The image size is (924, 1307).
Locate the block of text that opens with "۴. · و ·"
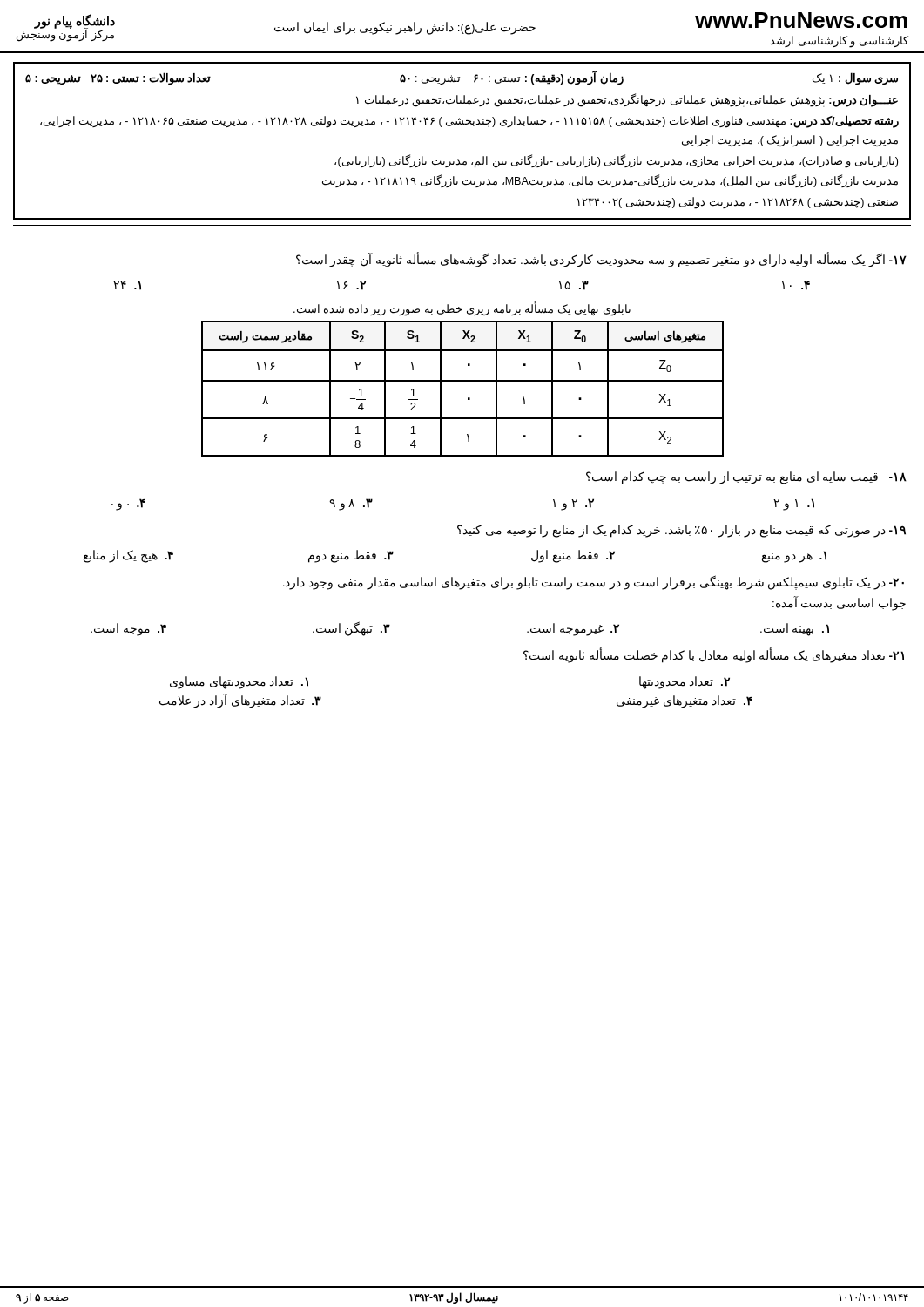[796, 504]
